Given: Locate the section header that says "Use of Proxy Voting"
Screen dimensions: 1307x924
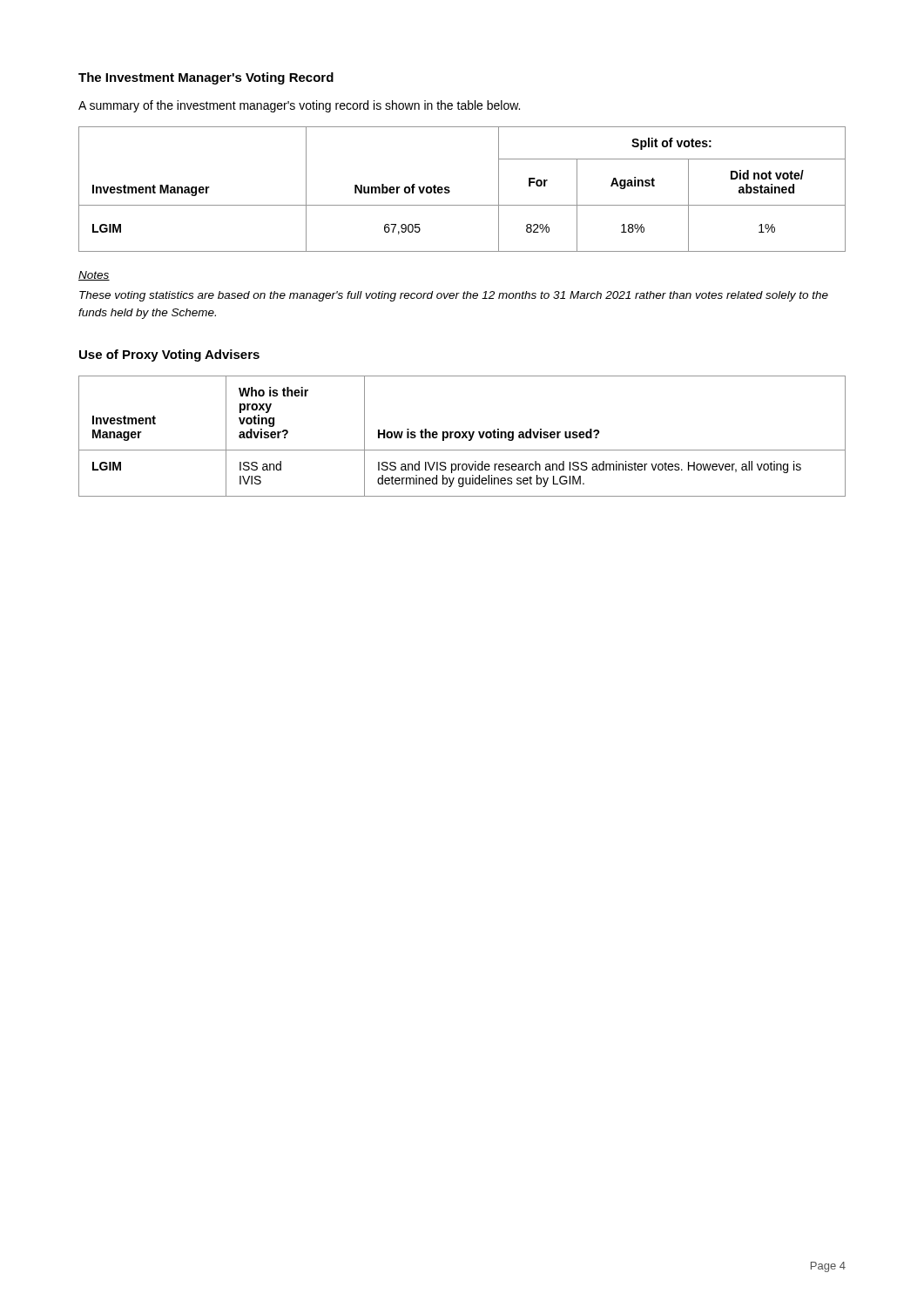Looking at the screenshot, I should [169, 354].
